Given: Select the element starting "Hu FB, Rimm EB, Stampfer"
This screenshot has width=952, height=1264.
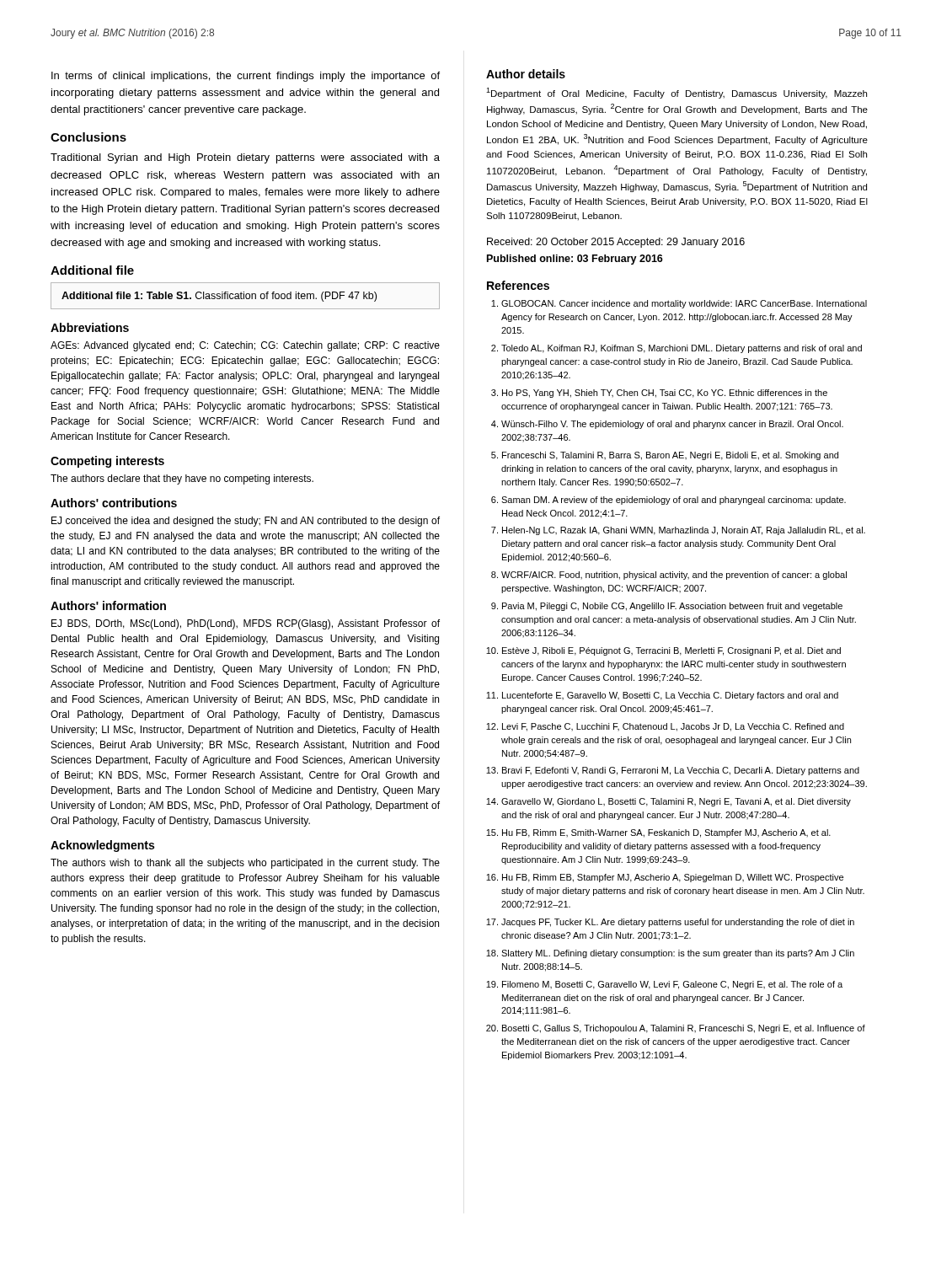Looking at the screenshot, I should 683,891.
